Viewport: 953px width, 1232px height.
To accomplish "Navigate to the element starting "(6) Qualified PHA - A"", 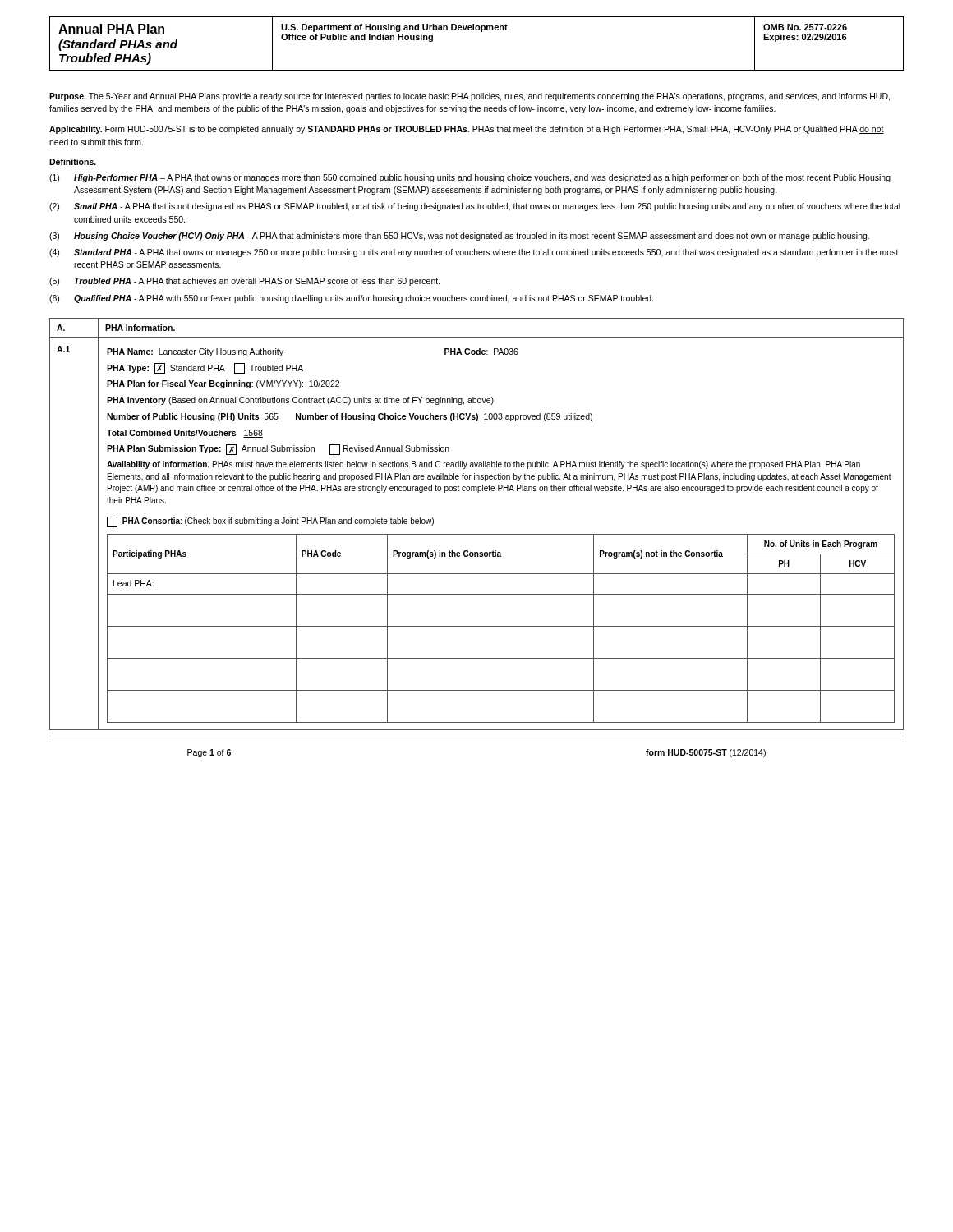I will tap(476, 298).
